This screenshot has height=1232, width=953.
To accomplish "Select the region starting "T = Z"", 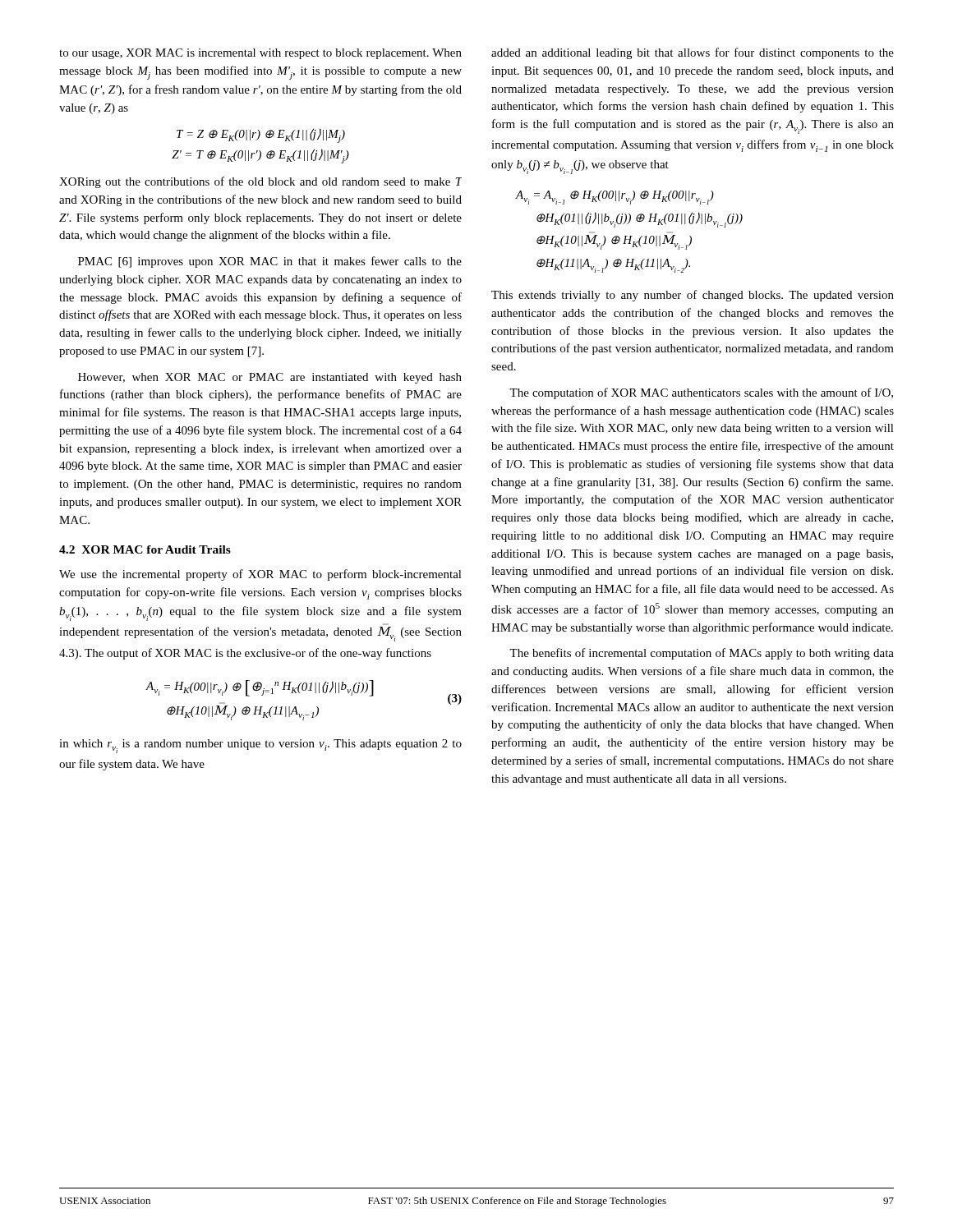I will tap(260, 145).
